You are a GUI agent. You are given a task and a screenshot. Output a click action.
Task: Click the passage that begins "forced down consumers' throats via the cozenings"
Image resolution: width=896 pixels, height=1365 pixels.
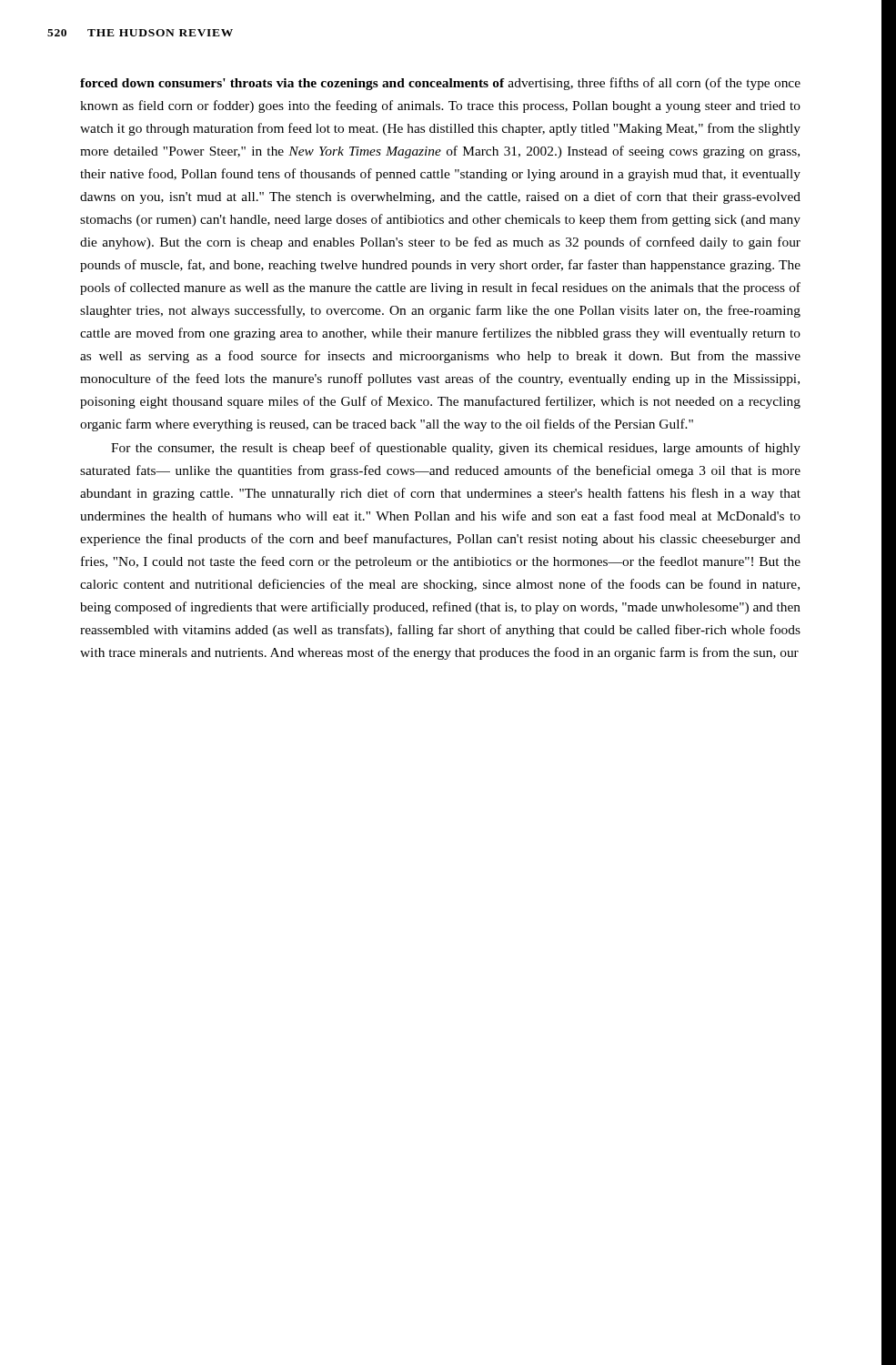[440, 367]
